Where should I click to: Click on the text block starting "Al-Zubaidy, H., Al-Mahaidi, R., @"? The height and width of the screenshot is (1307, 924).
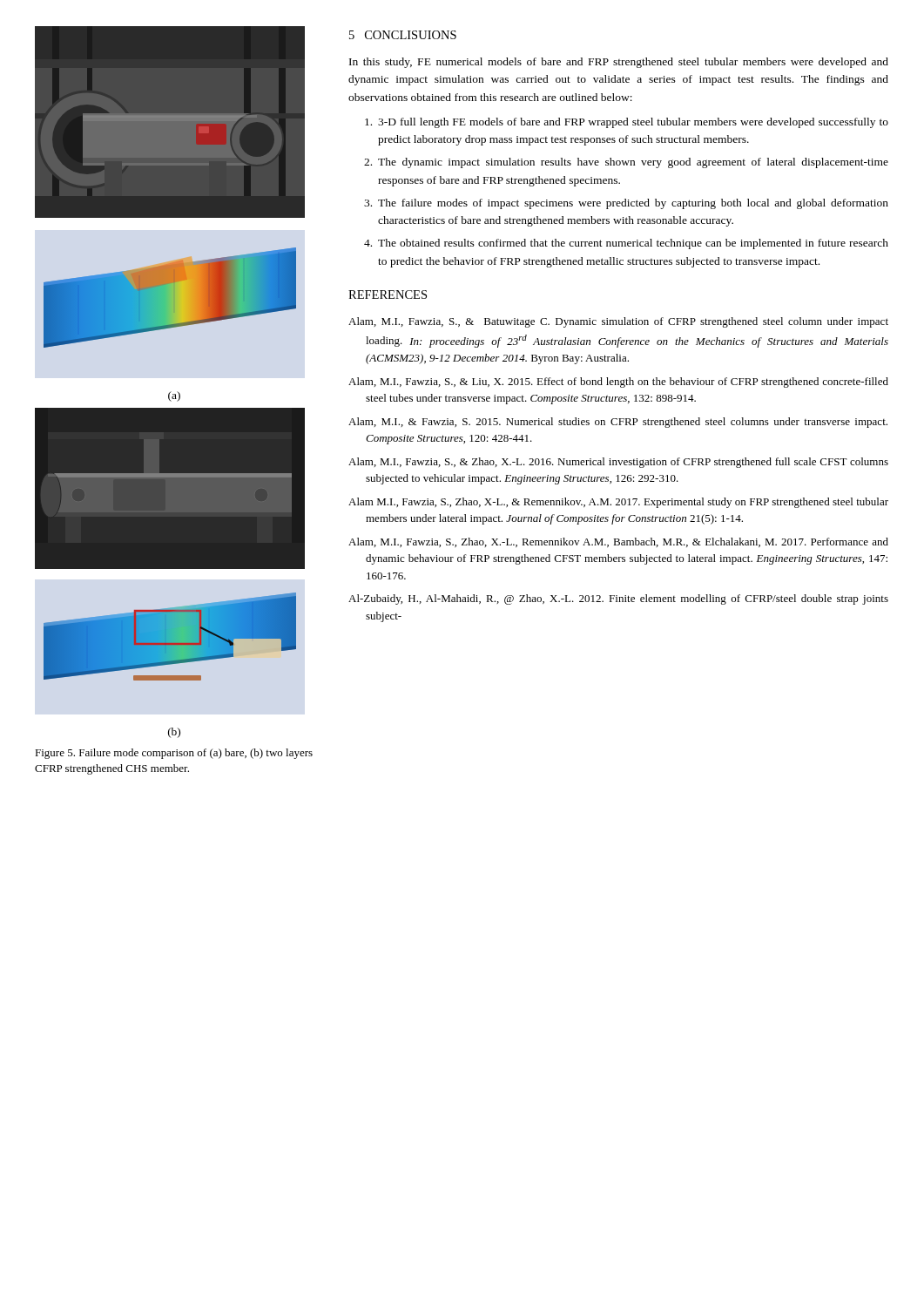[618, 607]
